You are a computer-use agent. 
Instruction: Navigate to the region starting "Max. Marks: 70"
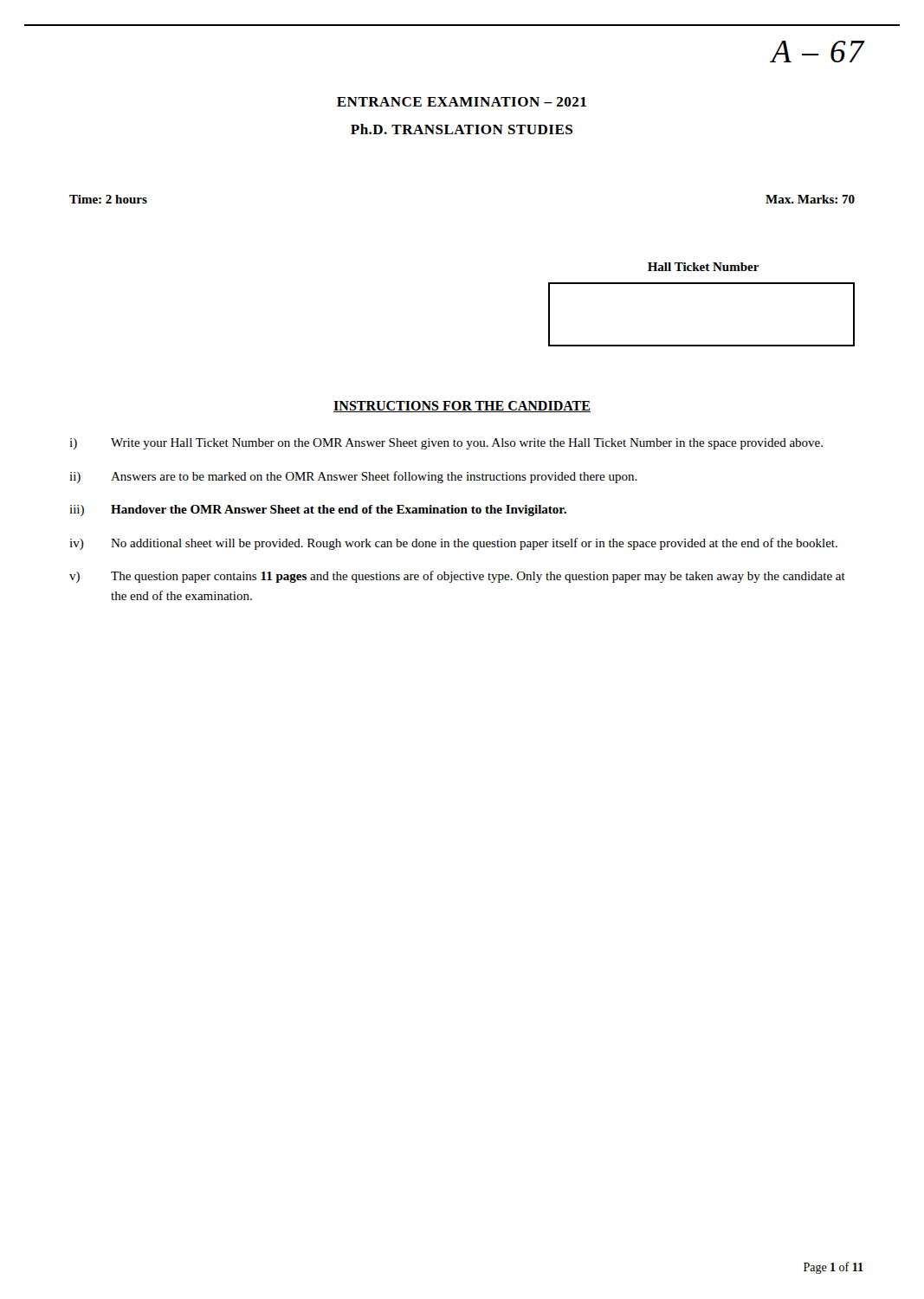coord(810,199)
